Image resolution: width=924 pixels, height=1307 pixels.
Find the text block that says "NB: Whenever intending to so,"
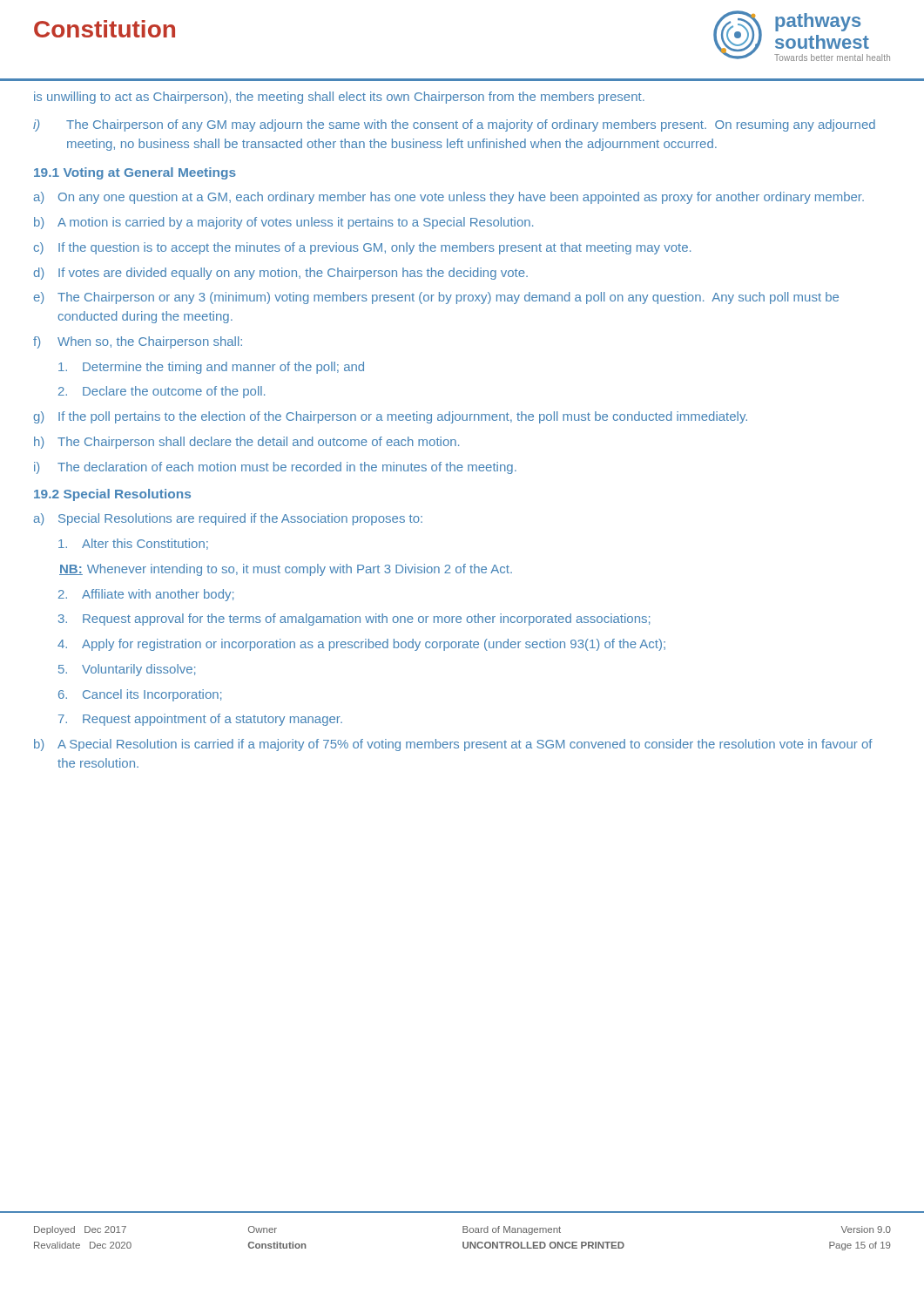[x=286, y=569]
